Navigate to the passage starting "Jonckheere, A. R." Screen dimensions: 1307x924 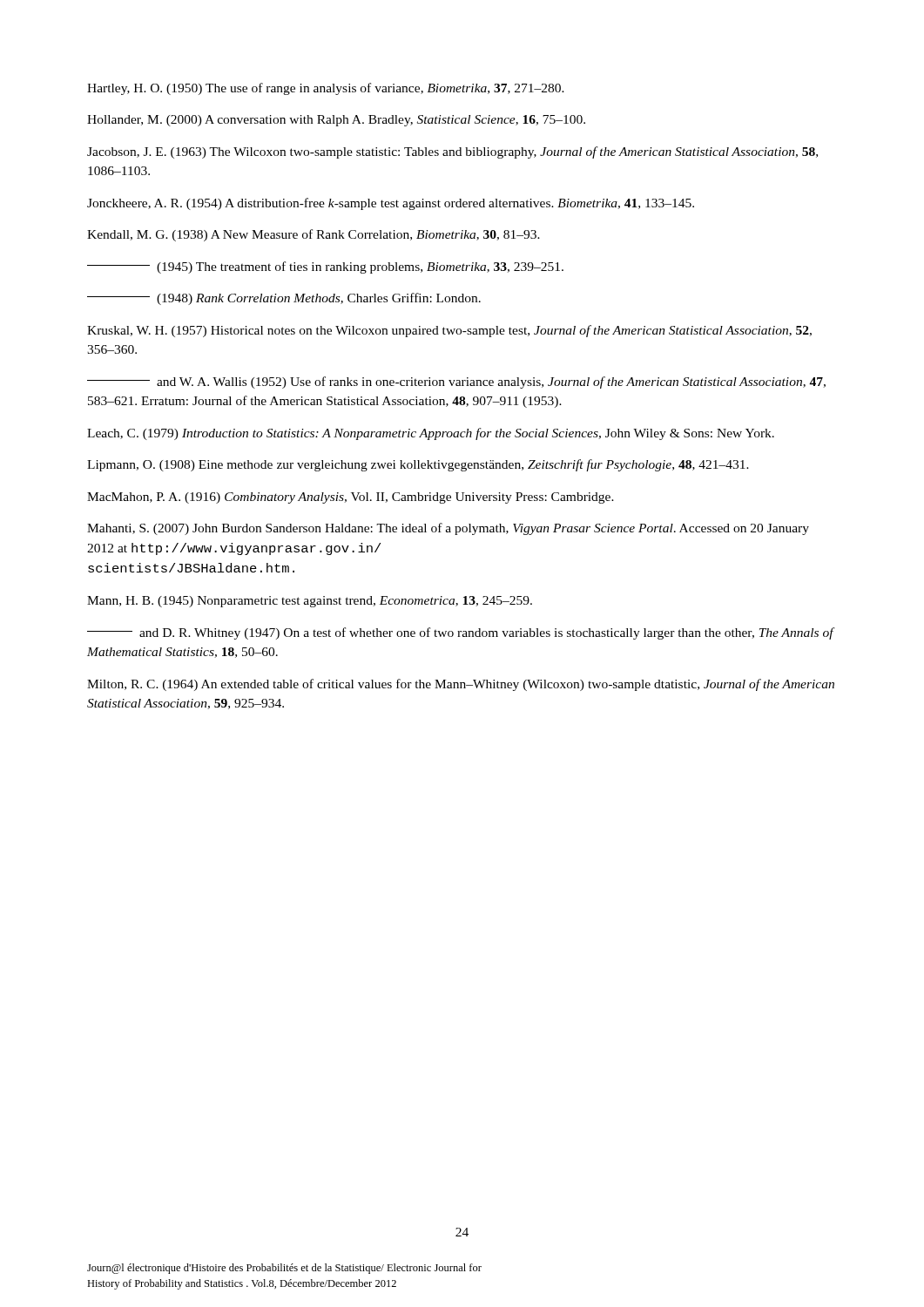coord(462,203)
